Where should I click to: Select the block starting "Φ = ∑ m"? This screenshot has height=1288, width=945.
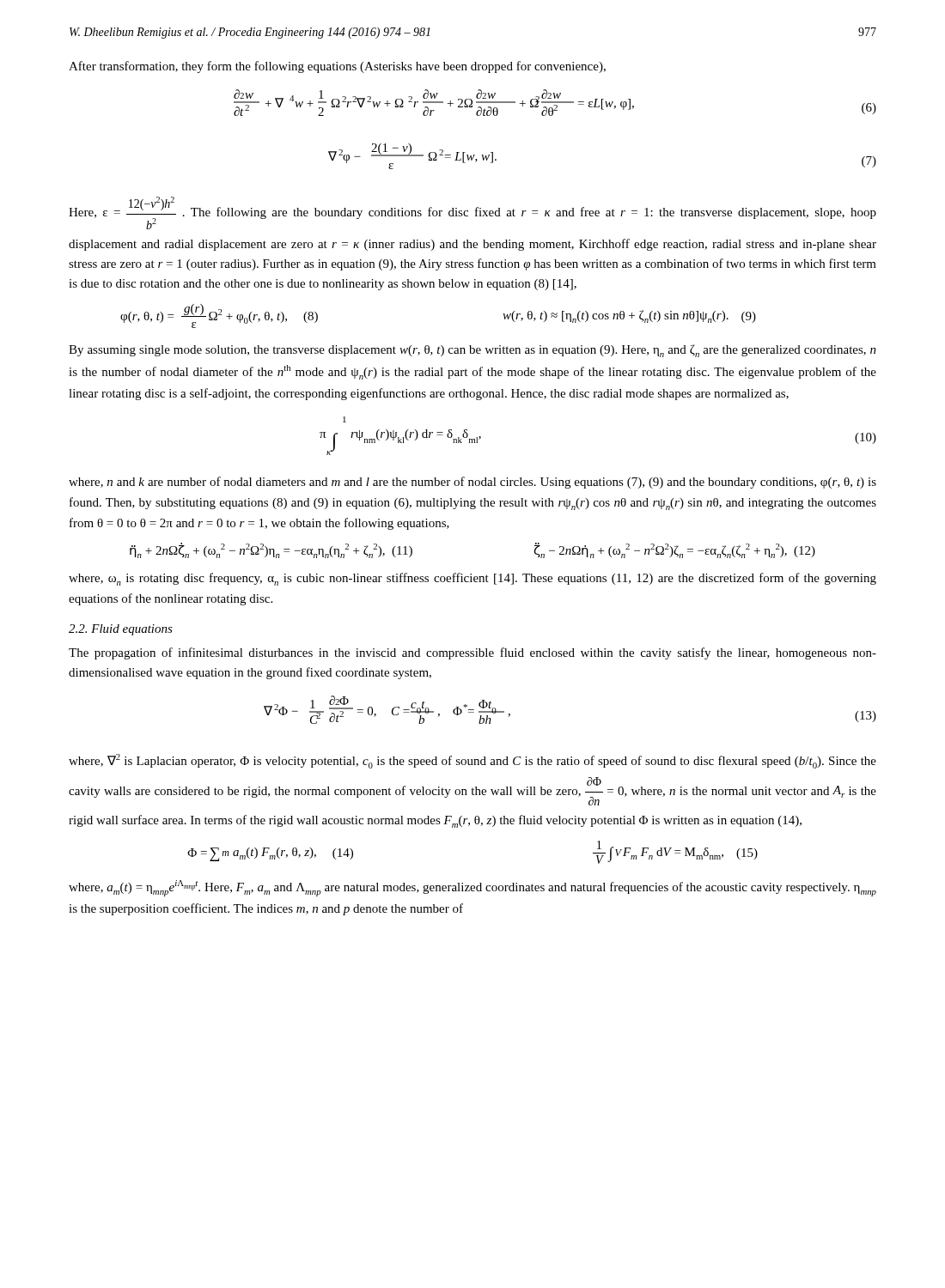268,852
